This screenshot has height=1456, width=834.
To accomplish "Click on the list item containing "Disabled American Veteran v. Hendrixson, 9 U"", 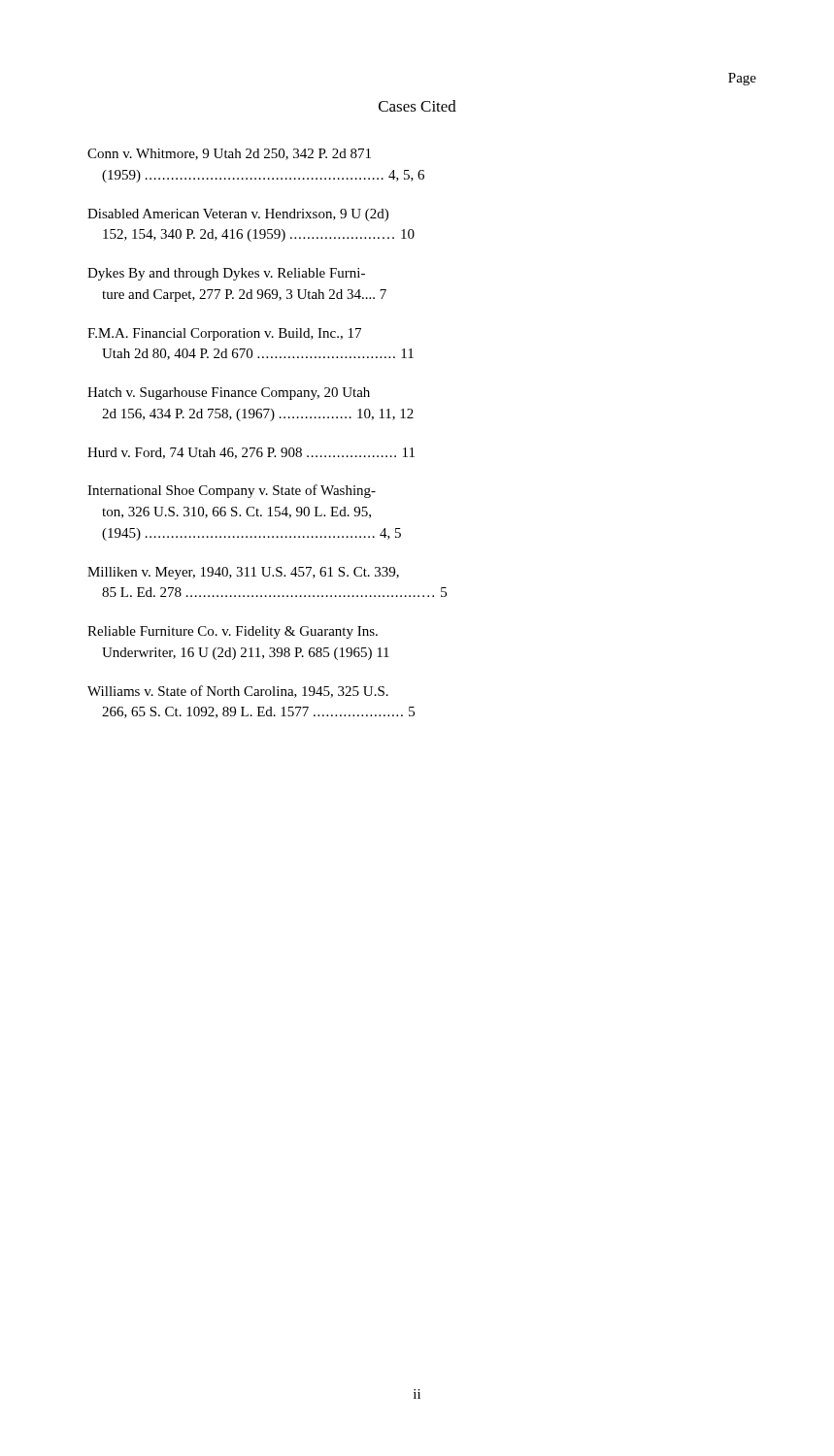I will [x=251, y=225].
